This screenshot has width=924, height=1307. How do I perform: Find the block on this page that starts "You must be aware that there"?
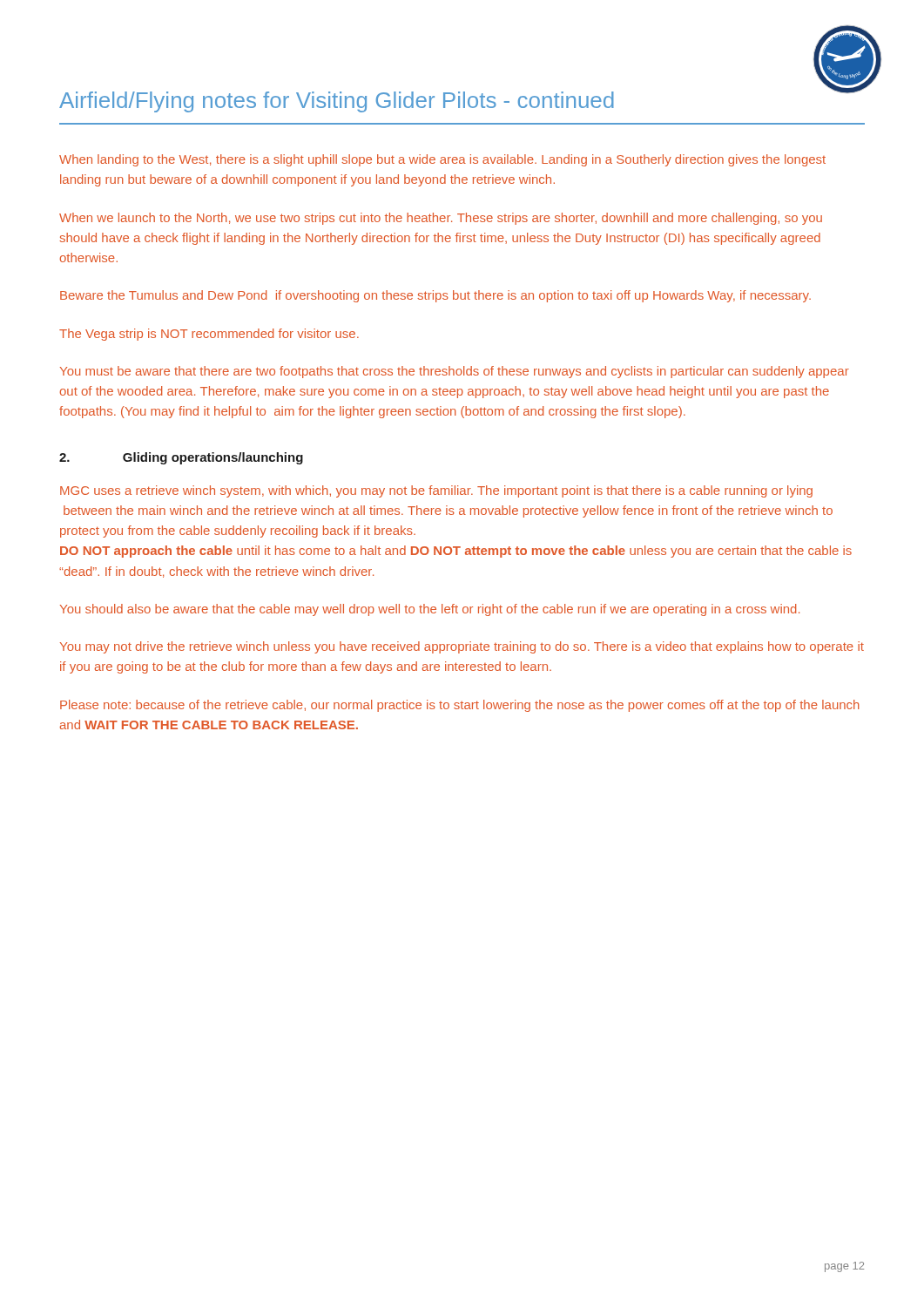click(x=454, y=391)
